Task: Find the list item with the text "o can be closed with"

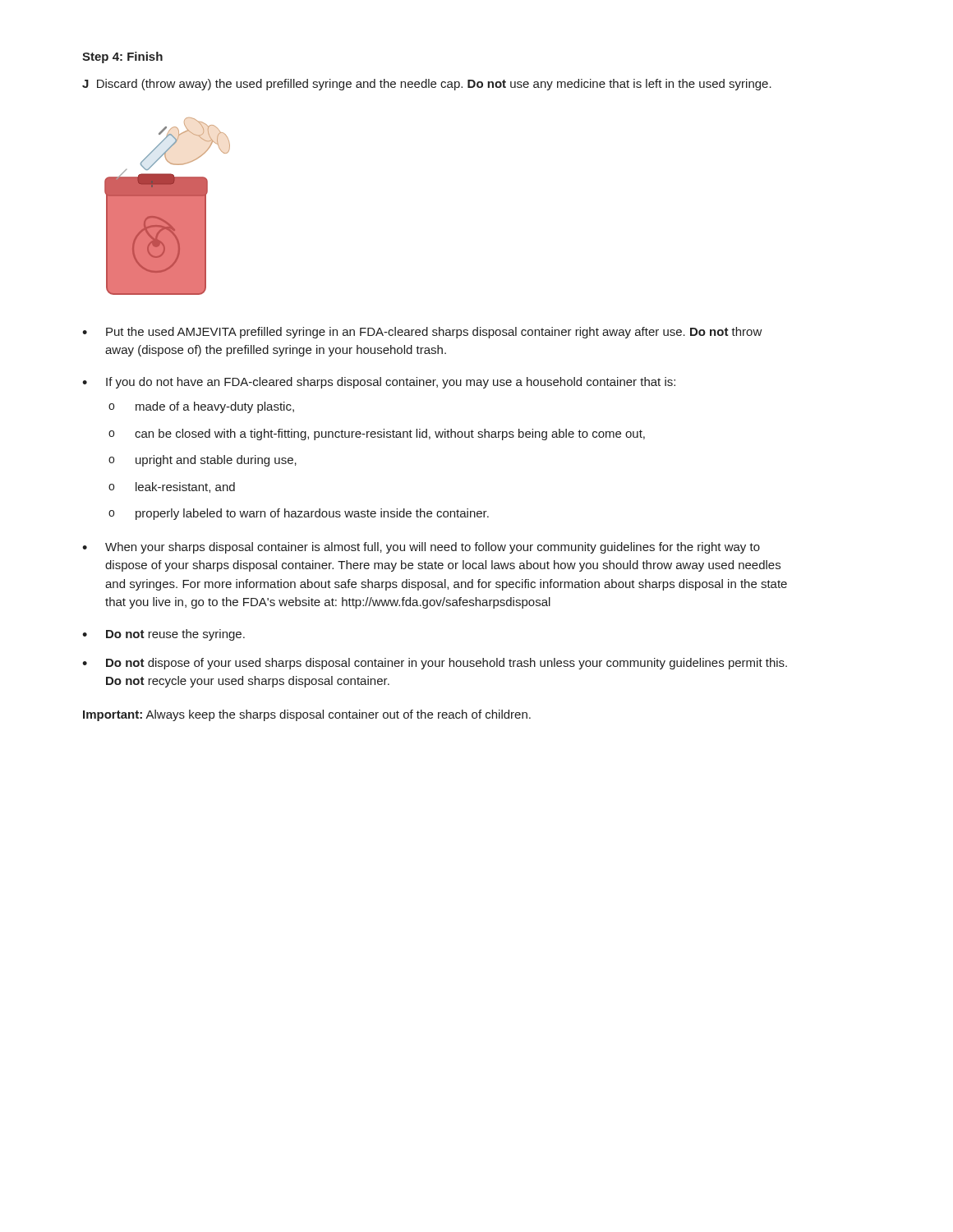Action: pos(375,433)
